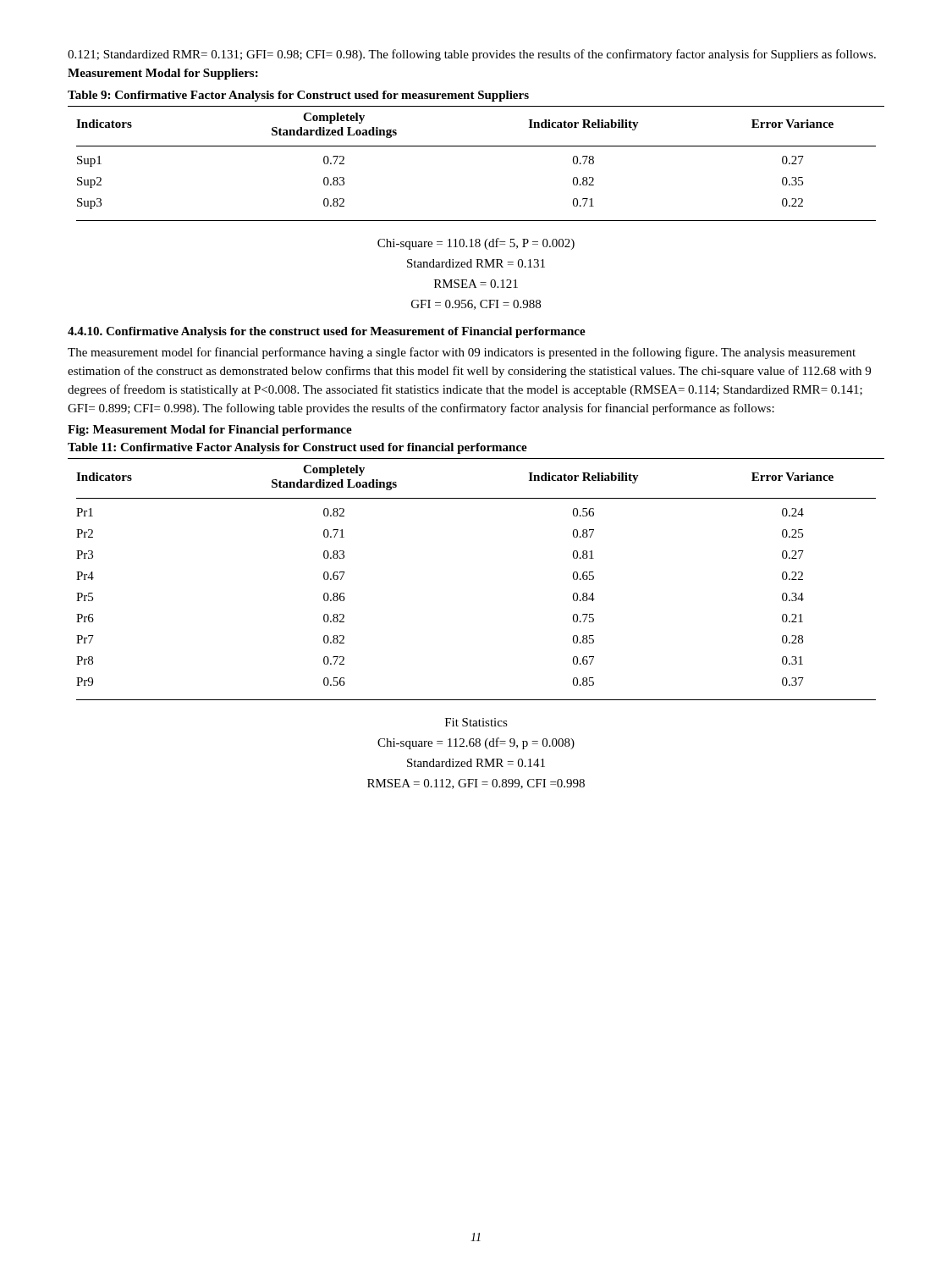Point to the block beginning "The measurement model for financial performance having a"
Viewport: 952px width, 1270px height.
(x=470, y=380)
